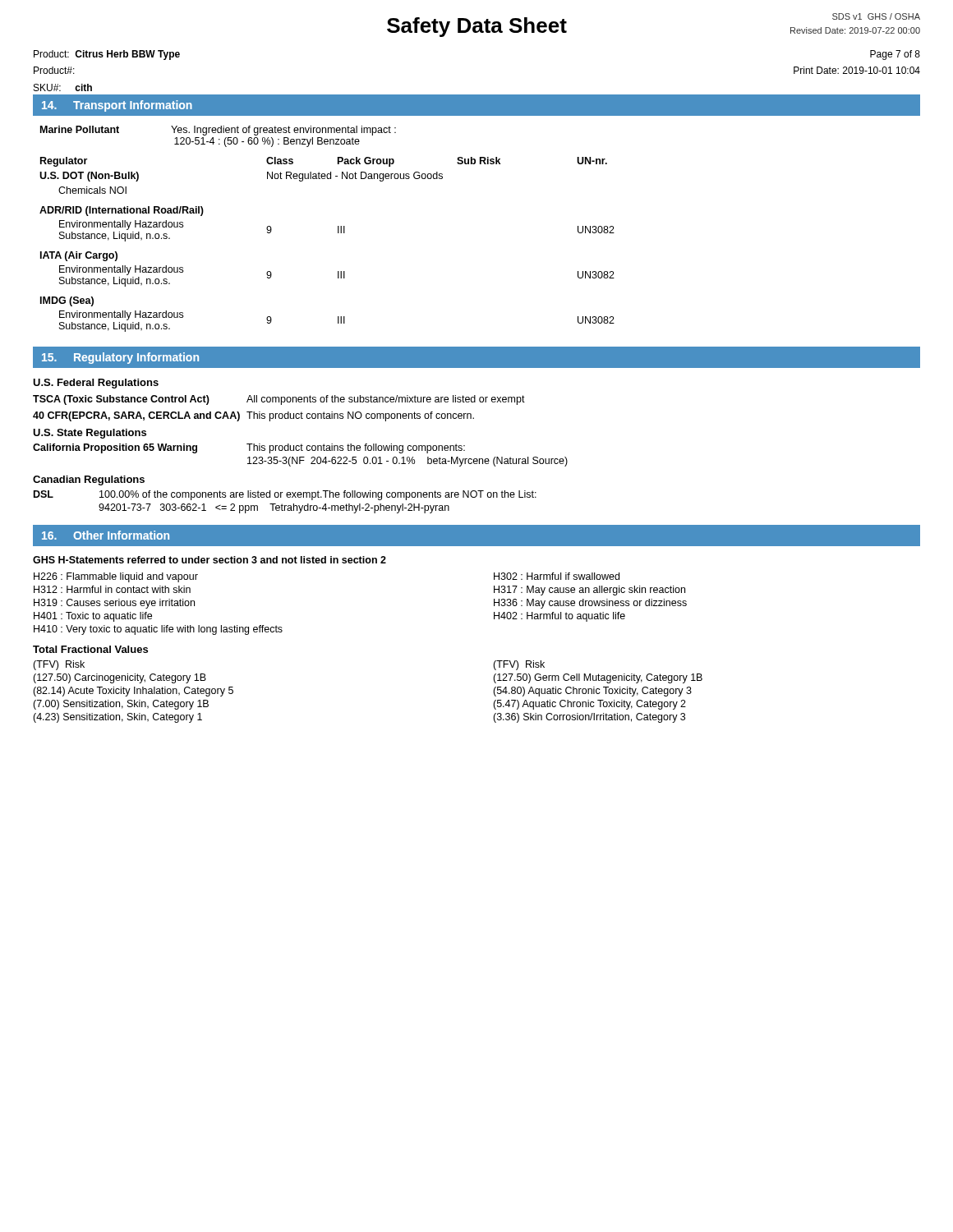Click on the table containing "ADR/RID (International Road/Rail)"
Image resolution: width=953 pixels, height=1232 pixels.
pos(476,244)
